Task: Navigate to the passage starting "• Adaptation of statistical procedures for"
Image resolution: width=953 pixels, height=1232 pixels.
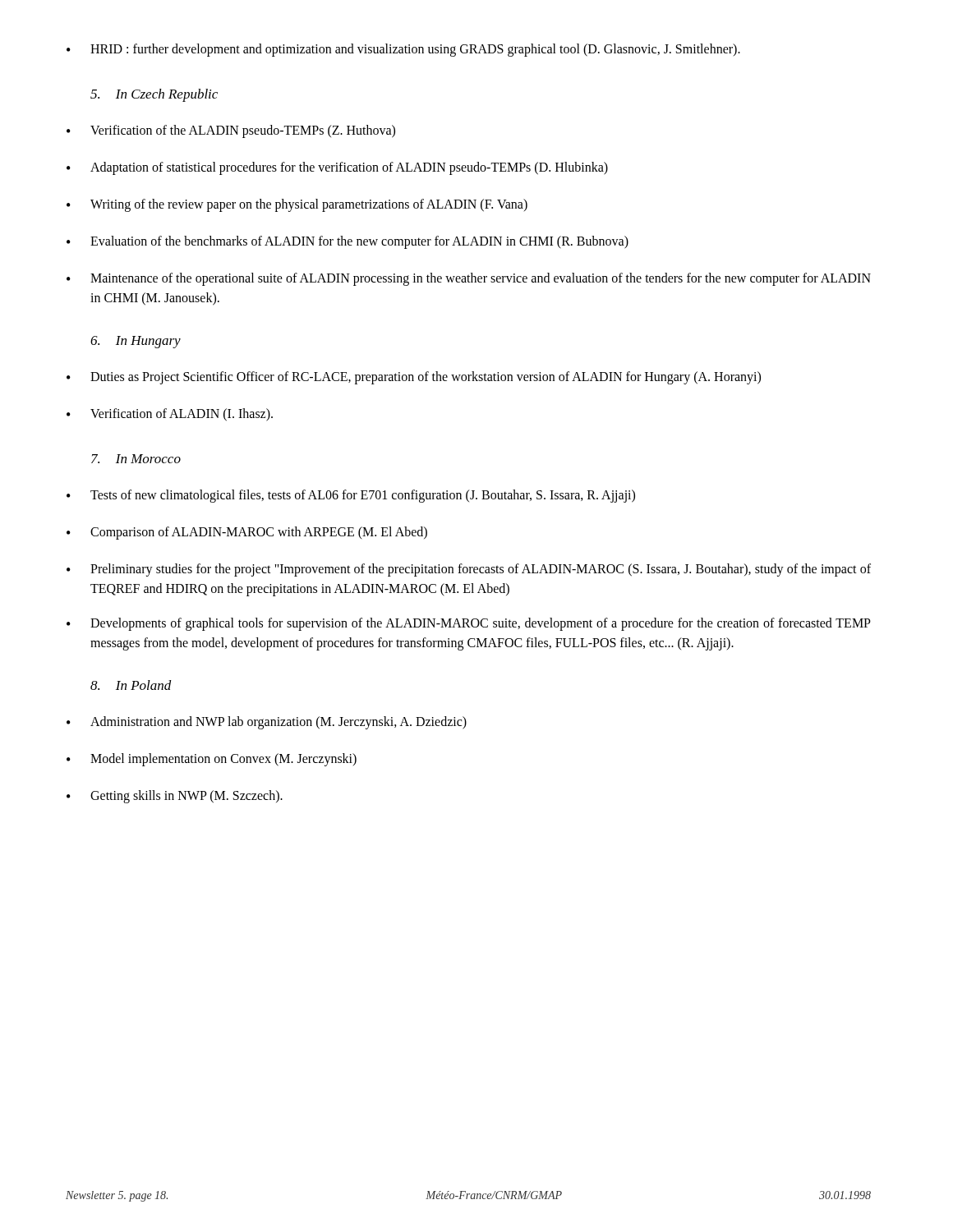Action: point(468,169)
